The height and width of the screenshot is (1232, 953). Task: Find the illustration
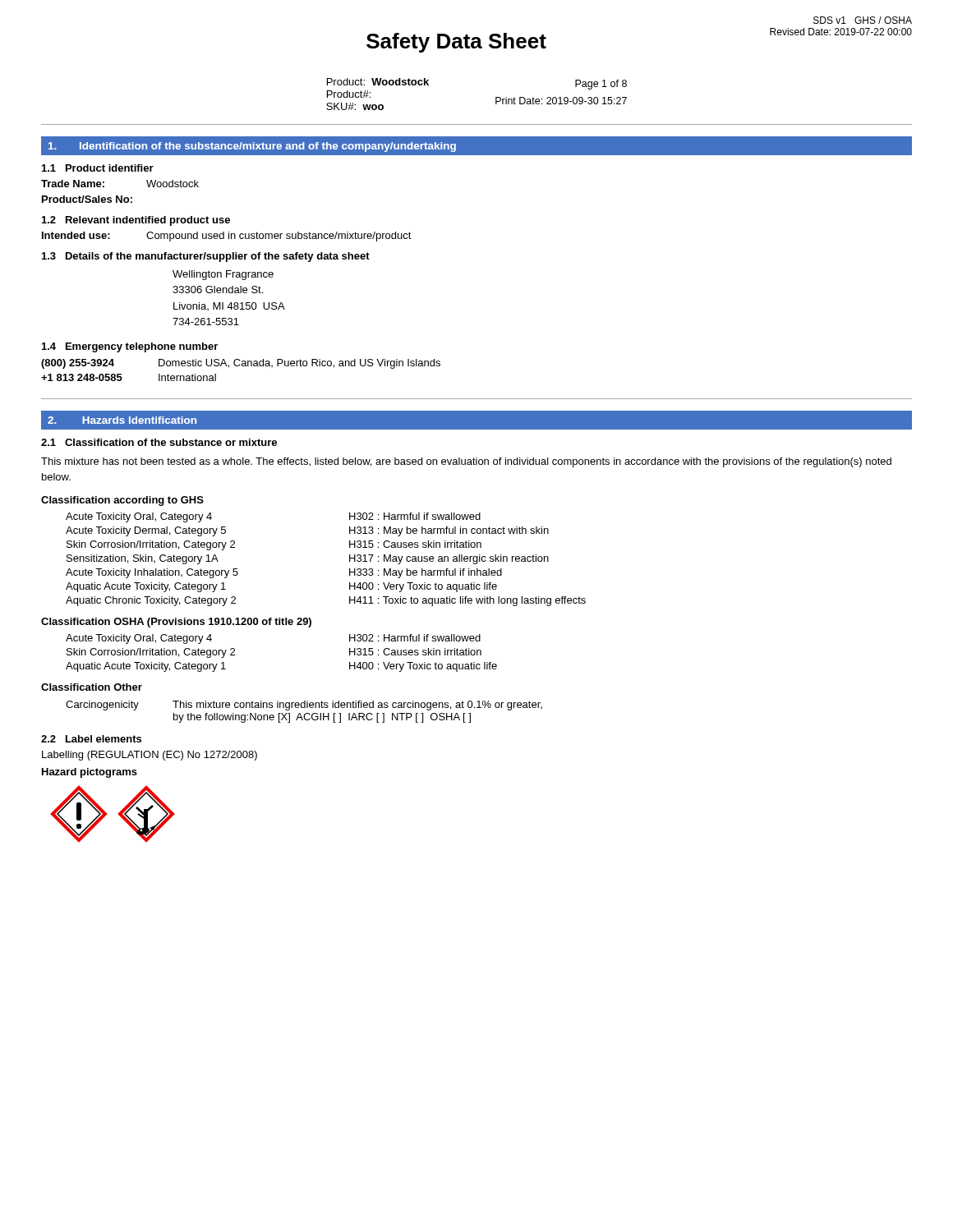[481, 814]
